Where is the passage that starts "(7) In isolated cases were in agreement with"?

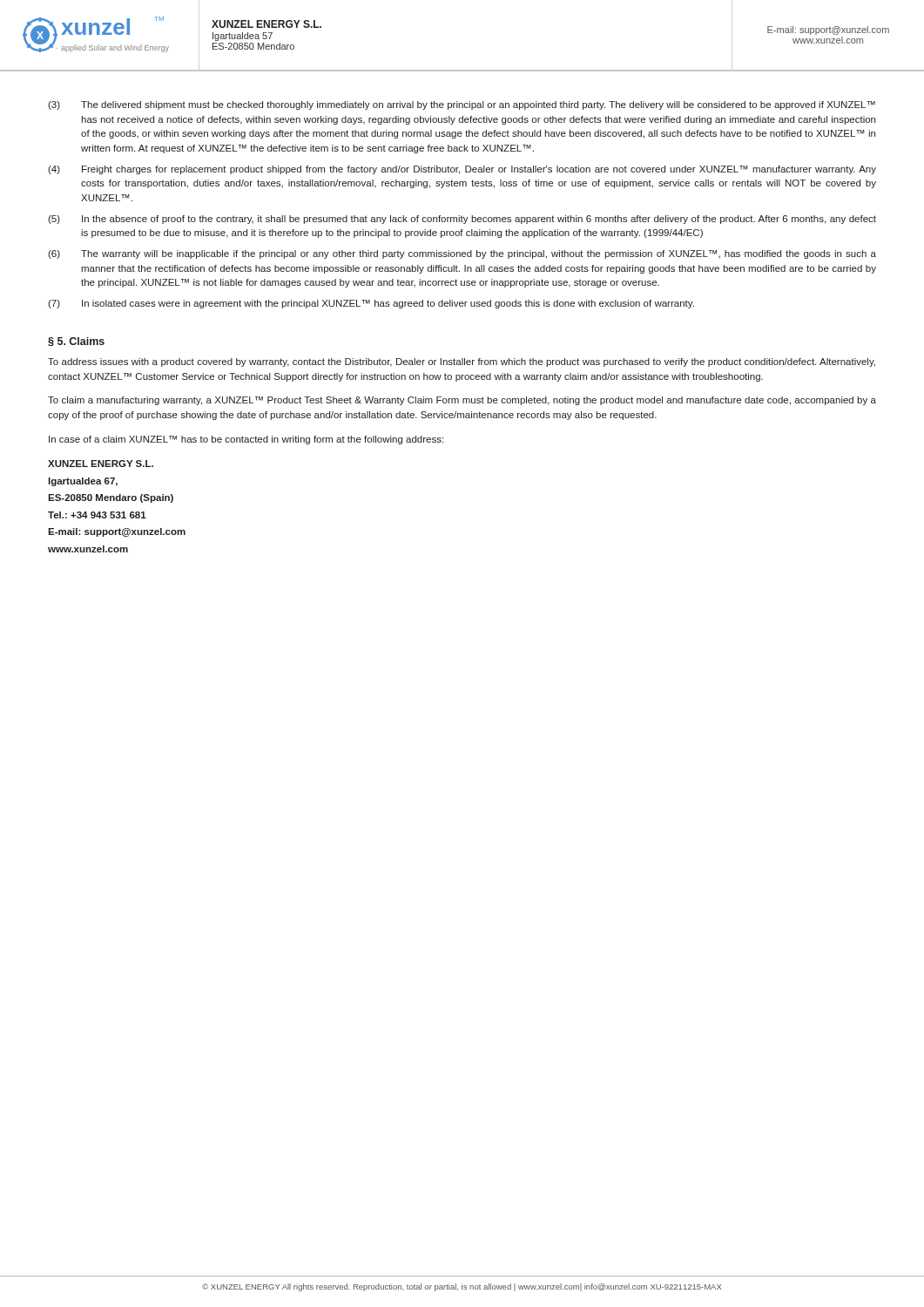(x=462, y=304)
